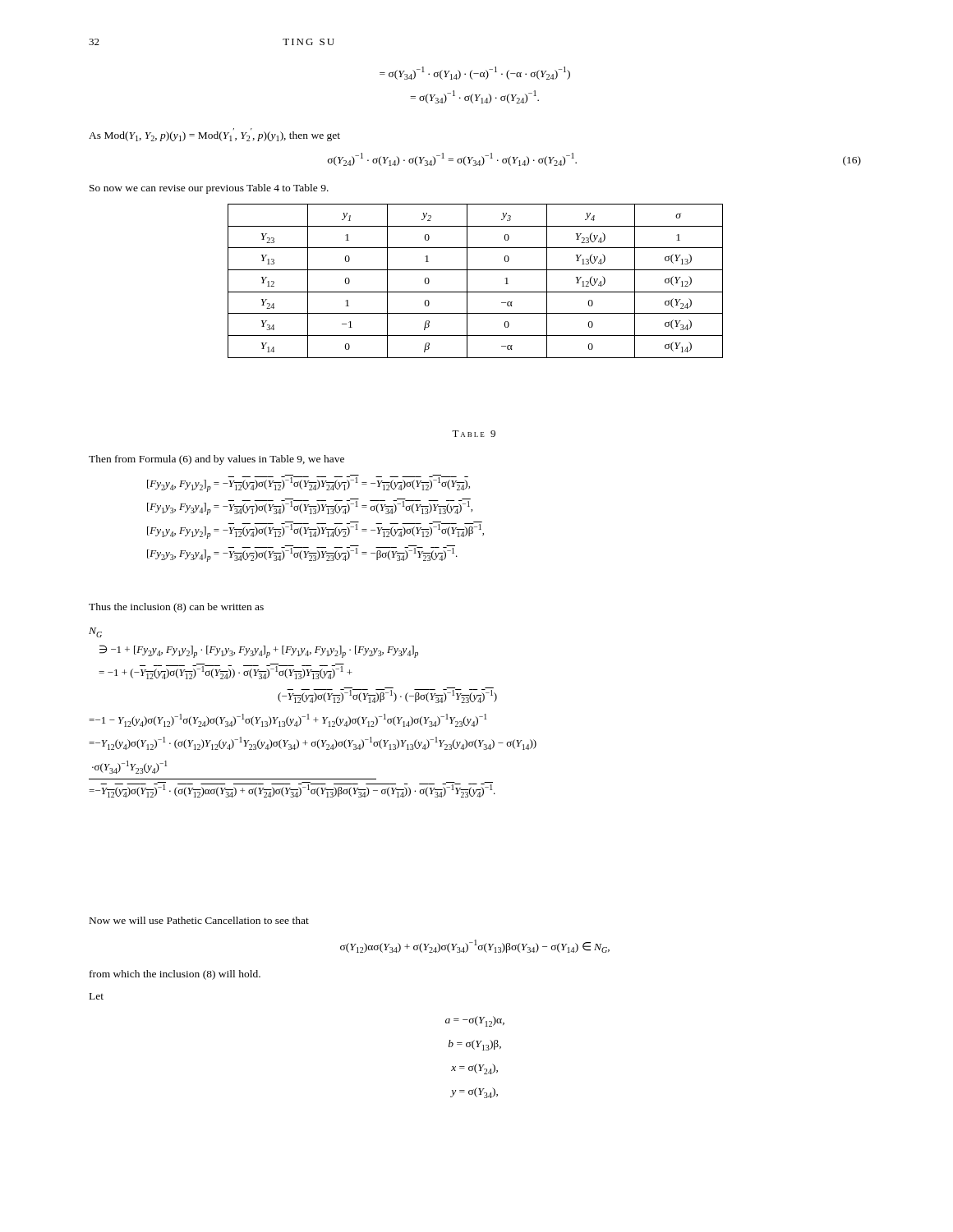Viewport: 953px width, 1232px height.
Task: Navigate to the passage starting "Now we will use Pathetic"
Action: point(199,920)
